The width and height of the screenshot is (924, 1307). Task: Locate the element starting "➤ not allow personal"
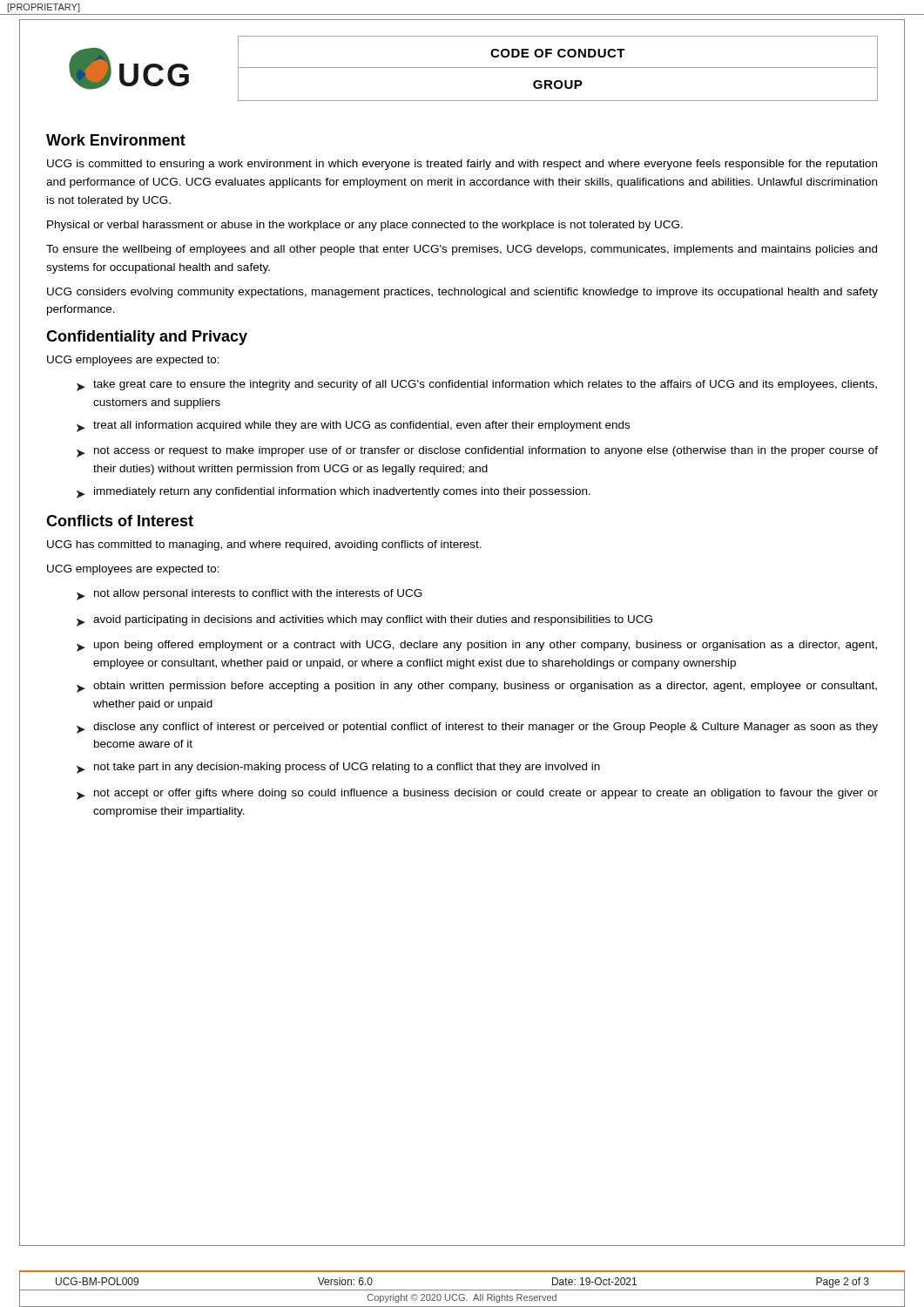point(250,595)
